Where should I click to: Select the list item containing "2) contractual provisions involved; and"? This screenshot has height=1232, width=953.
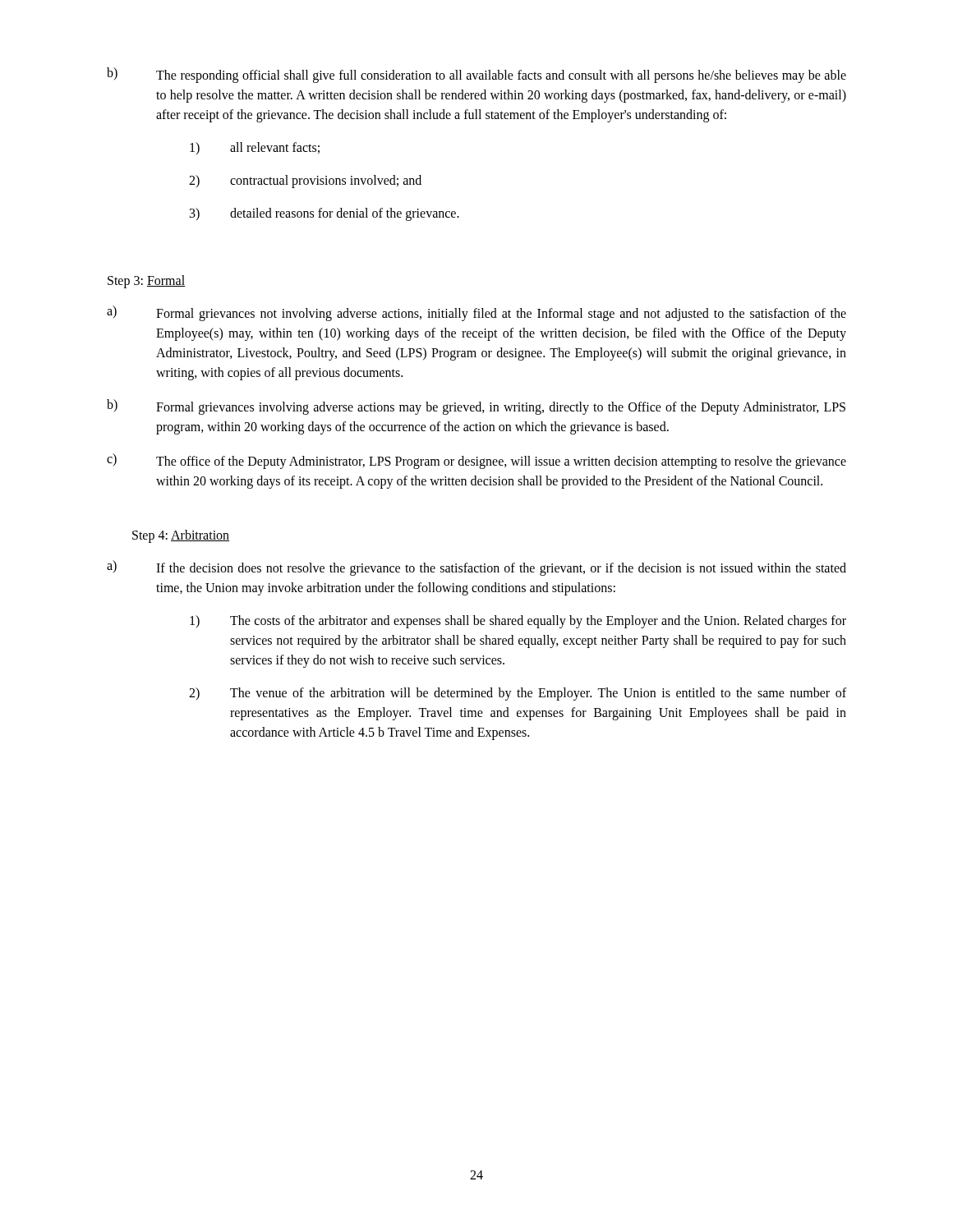pos(305,182)
